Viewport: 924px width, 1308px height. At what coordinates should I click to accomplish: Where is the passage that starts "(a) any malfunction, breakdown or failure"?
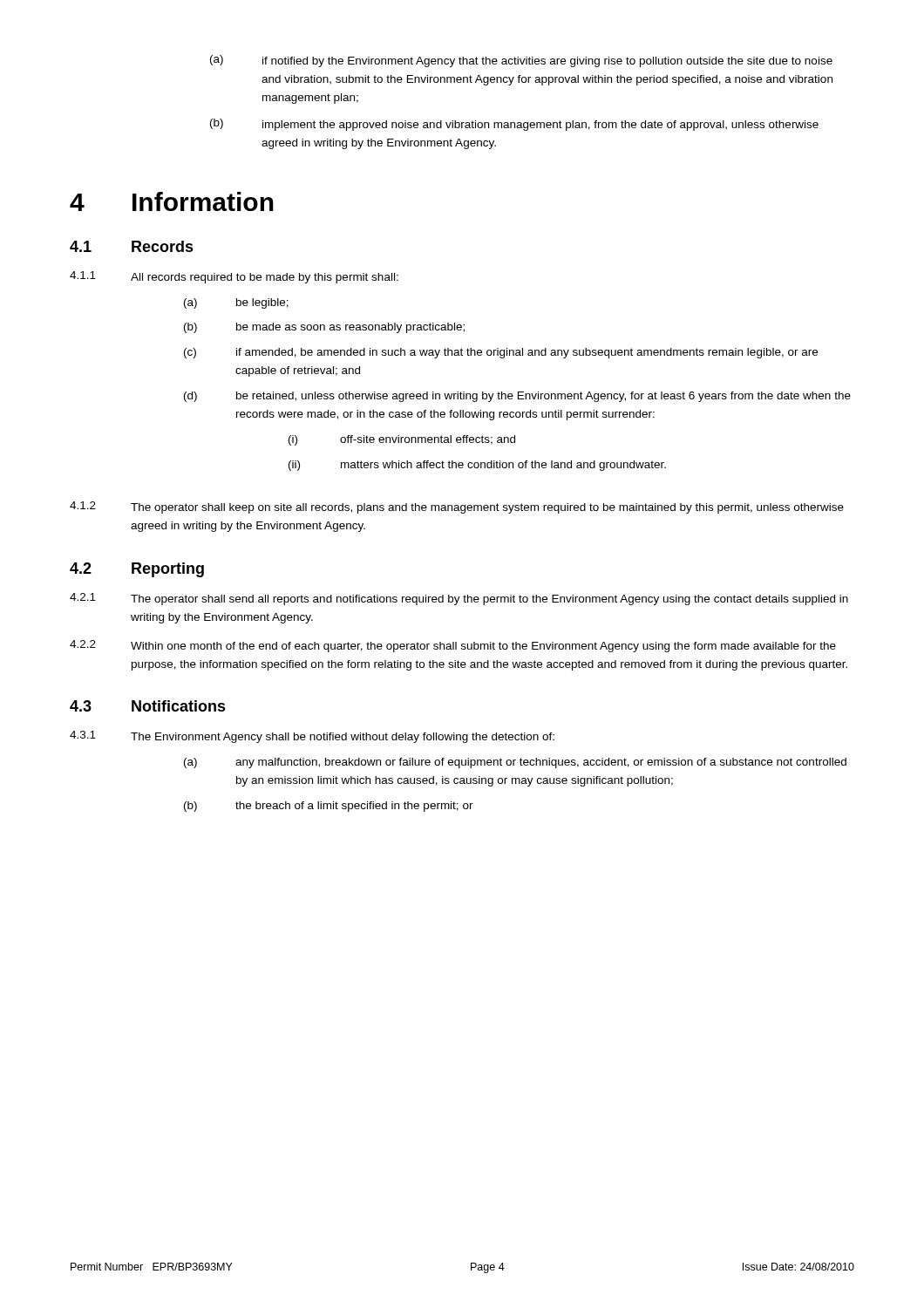(x=519, y=772)
